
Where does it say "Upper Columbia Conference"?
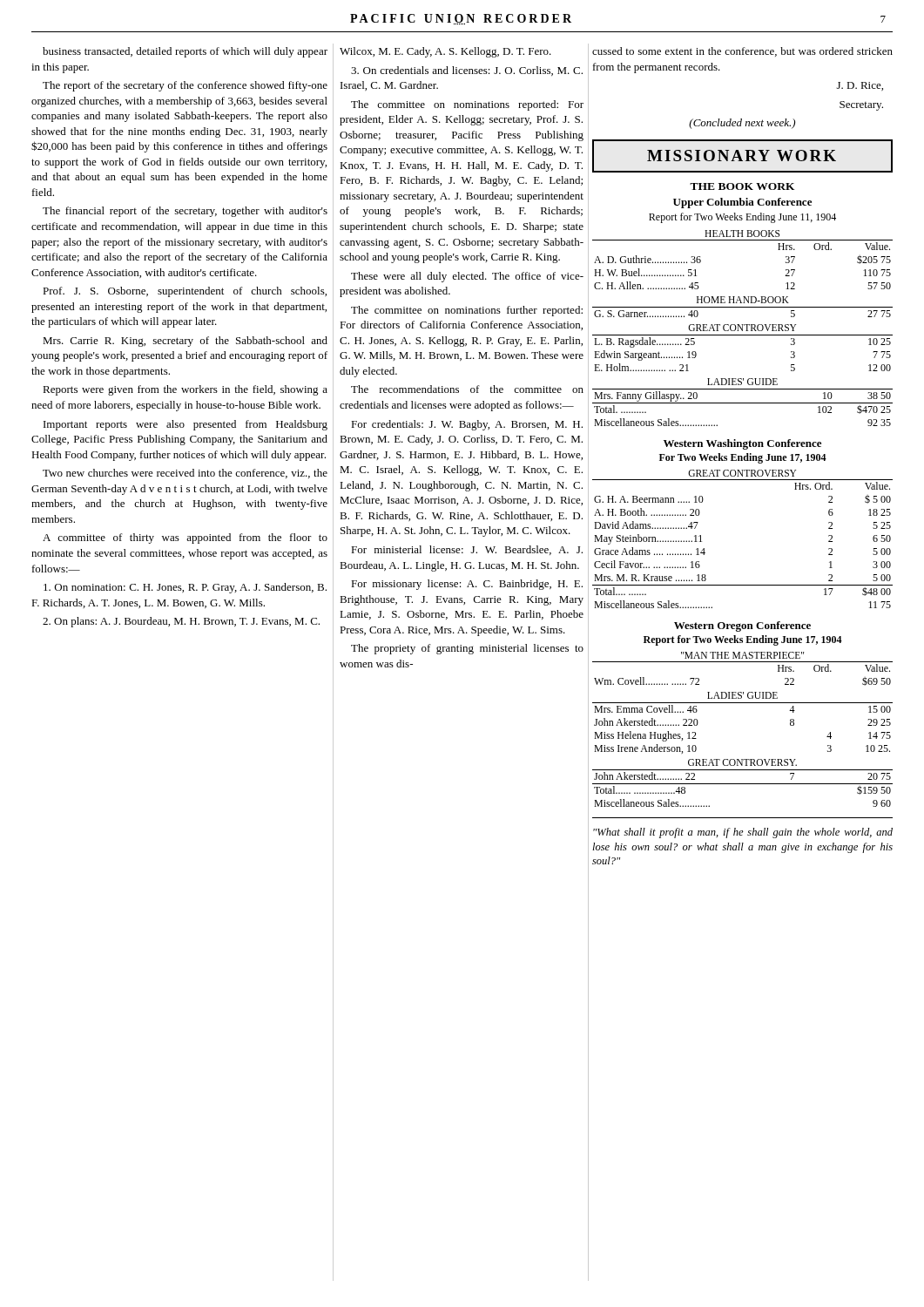tap(742, 202)
